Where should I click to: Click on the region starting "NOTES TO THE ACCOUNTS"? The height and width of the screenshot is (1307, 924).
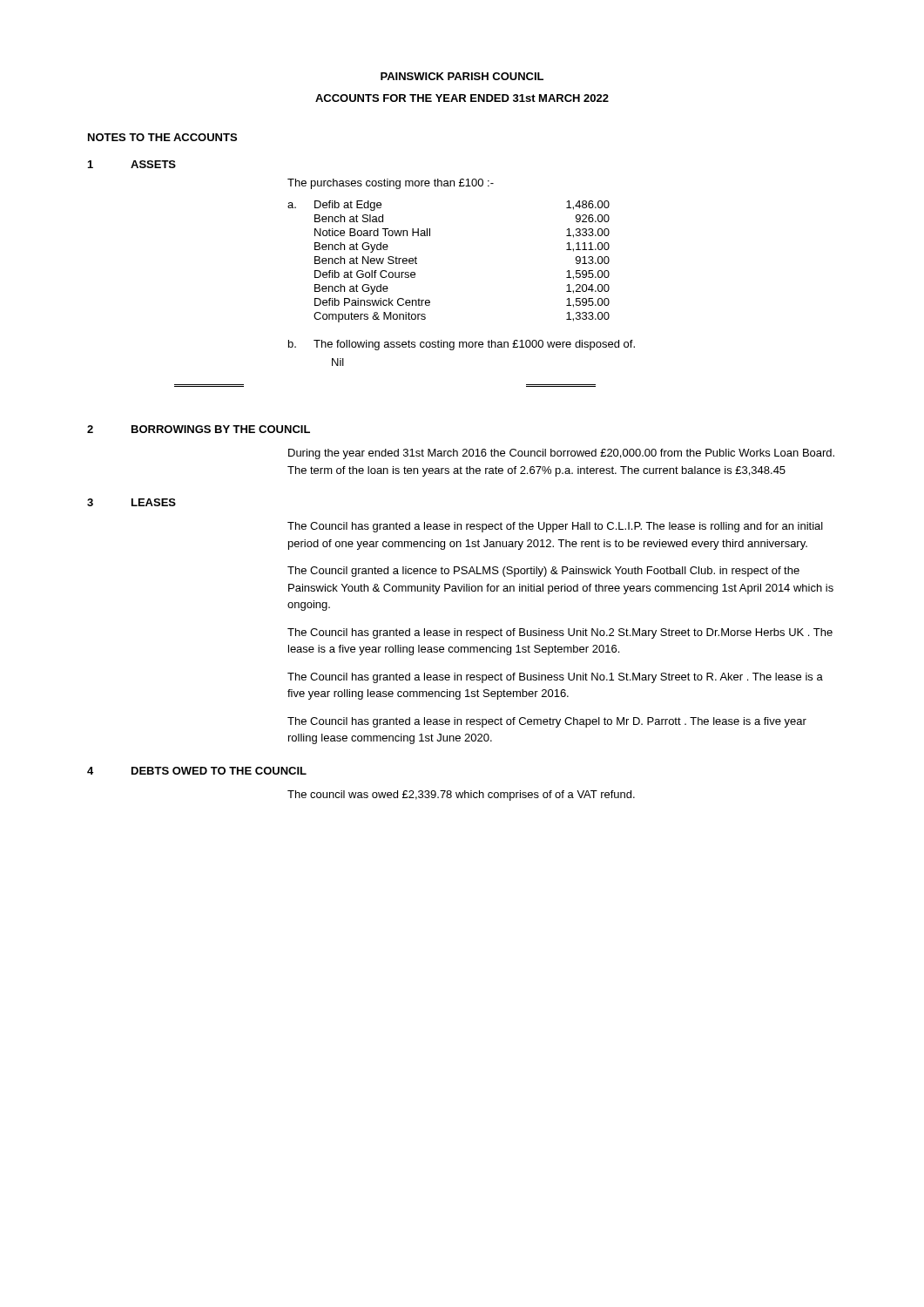(162, 137)
